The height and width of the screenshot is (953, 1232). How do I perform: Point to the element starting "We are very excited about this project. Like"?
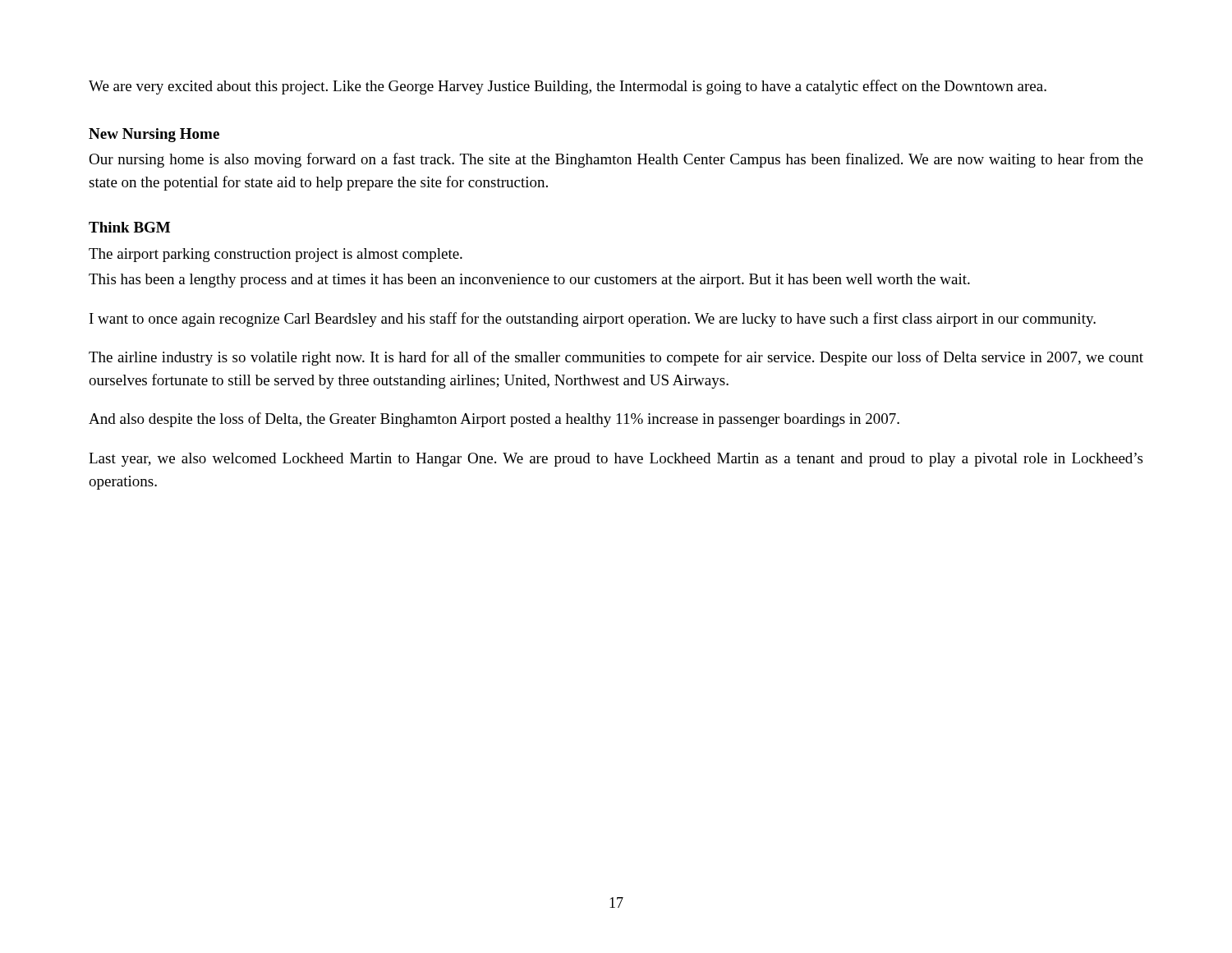(x=616, y=86)
